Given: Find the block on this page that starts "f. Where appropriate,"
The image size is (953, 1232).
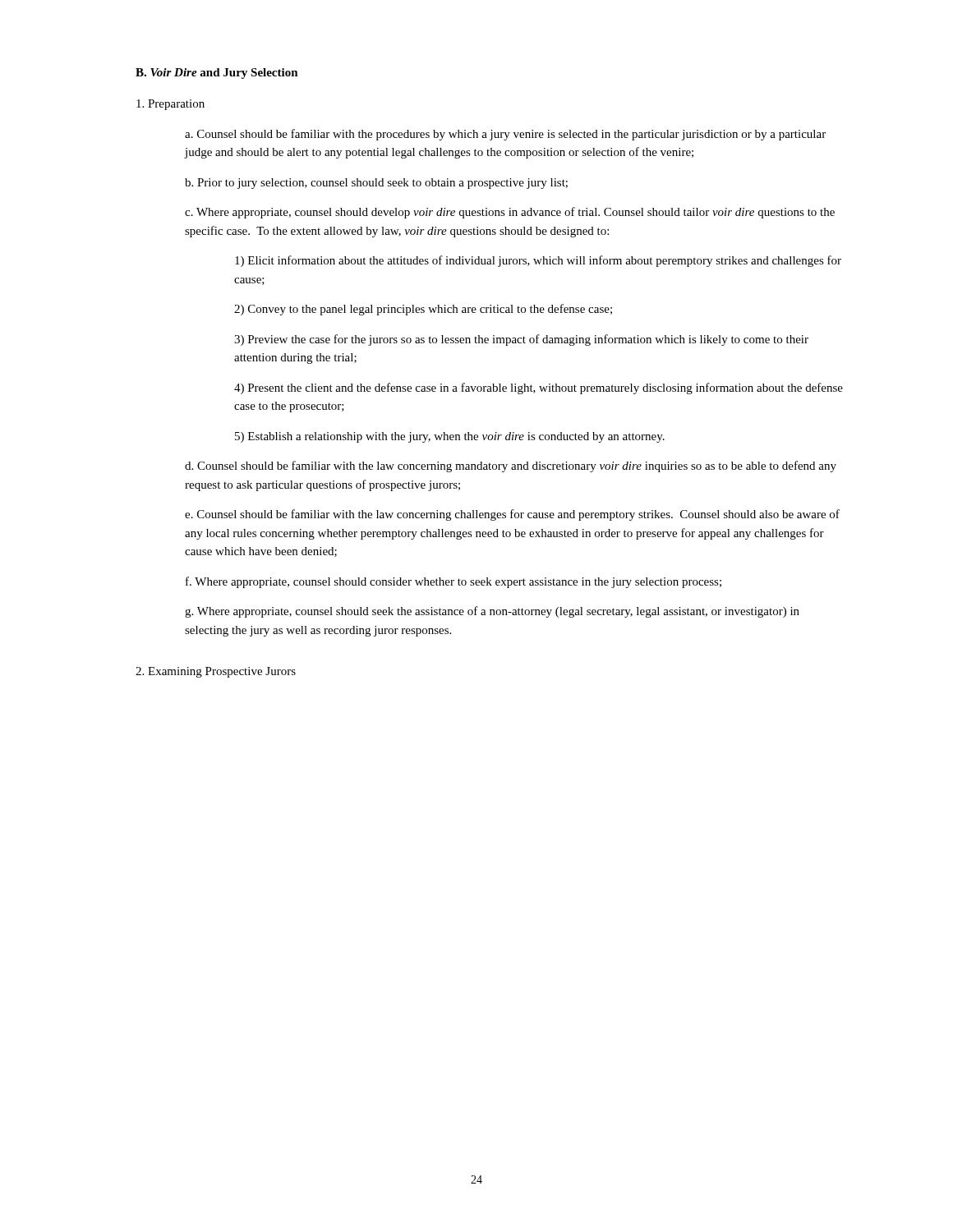Looking at the screenshot, I should click(454, 581).
